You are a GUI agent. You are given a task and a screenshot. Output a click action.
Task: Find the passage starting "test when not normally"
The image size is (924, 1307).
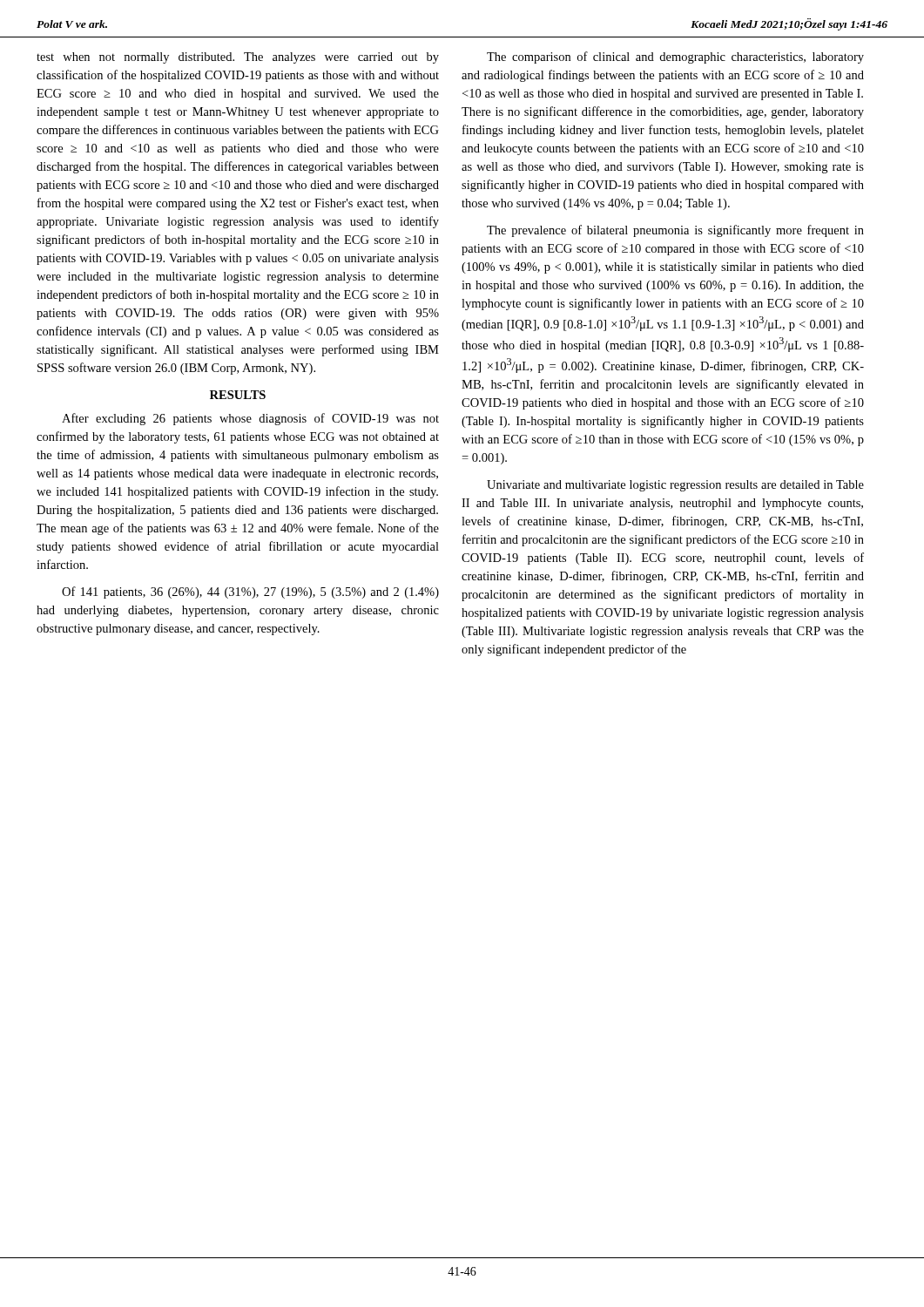[x=238, y=213]
